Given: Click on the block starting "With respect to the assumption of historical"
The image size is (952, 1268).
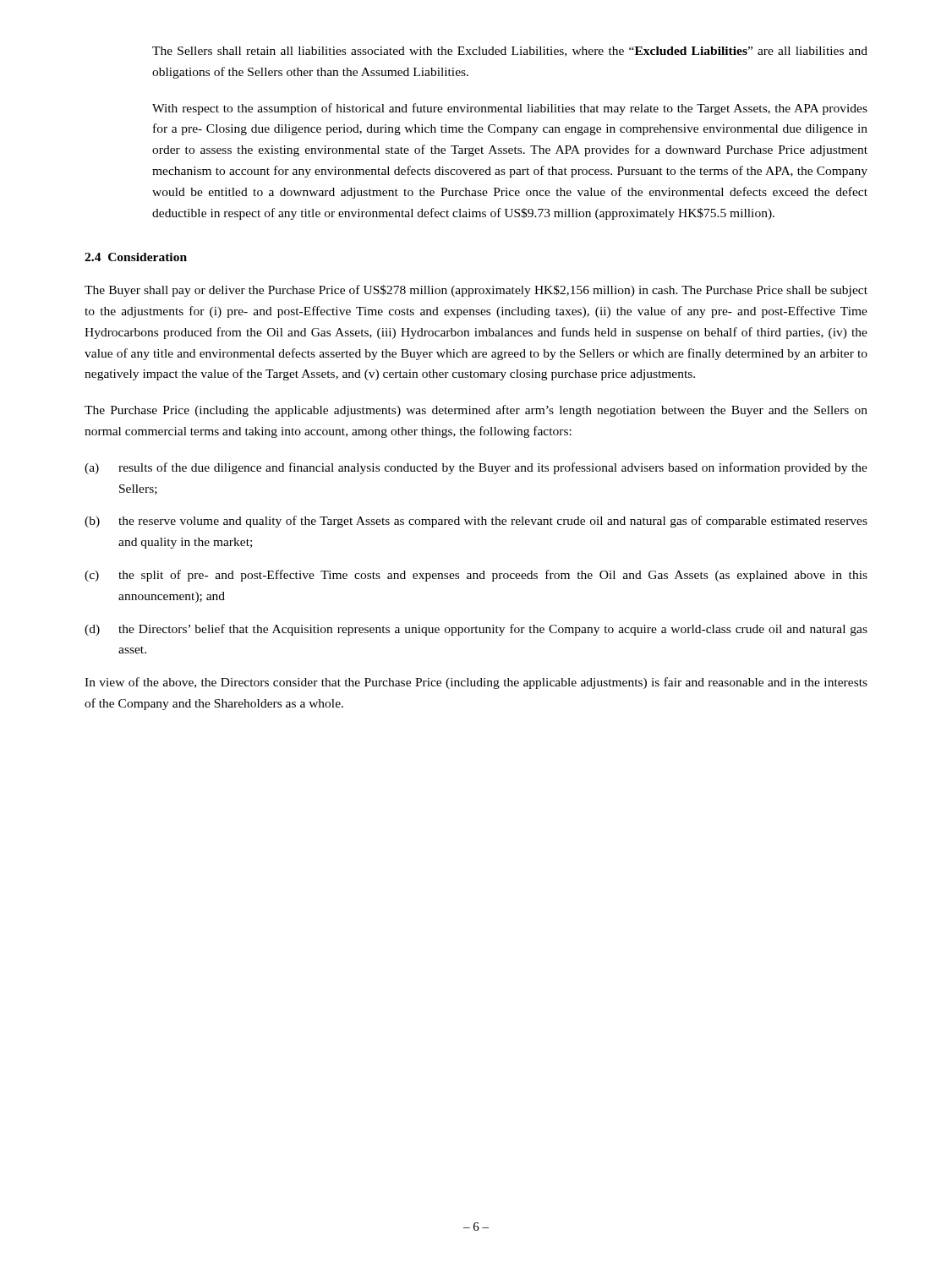Looking at the screenshot, I should [x=510, y=160].
